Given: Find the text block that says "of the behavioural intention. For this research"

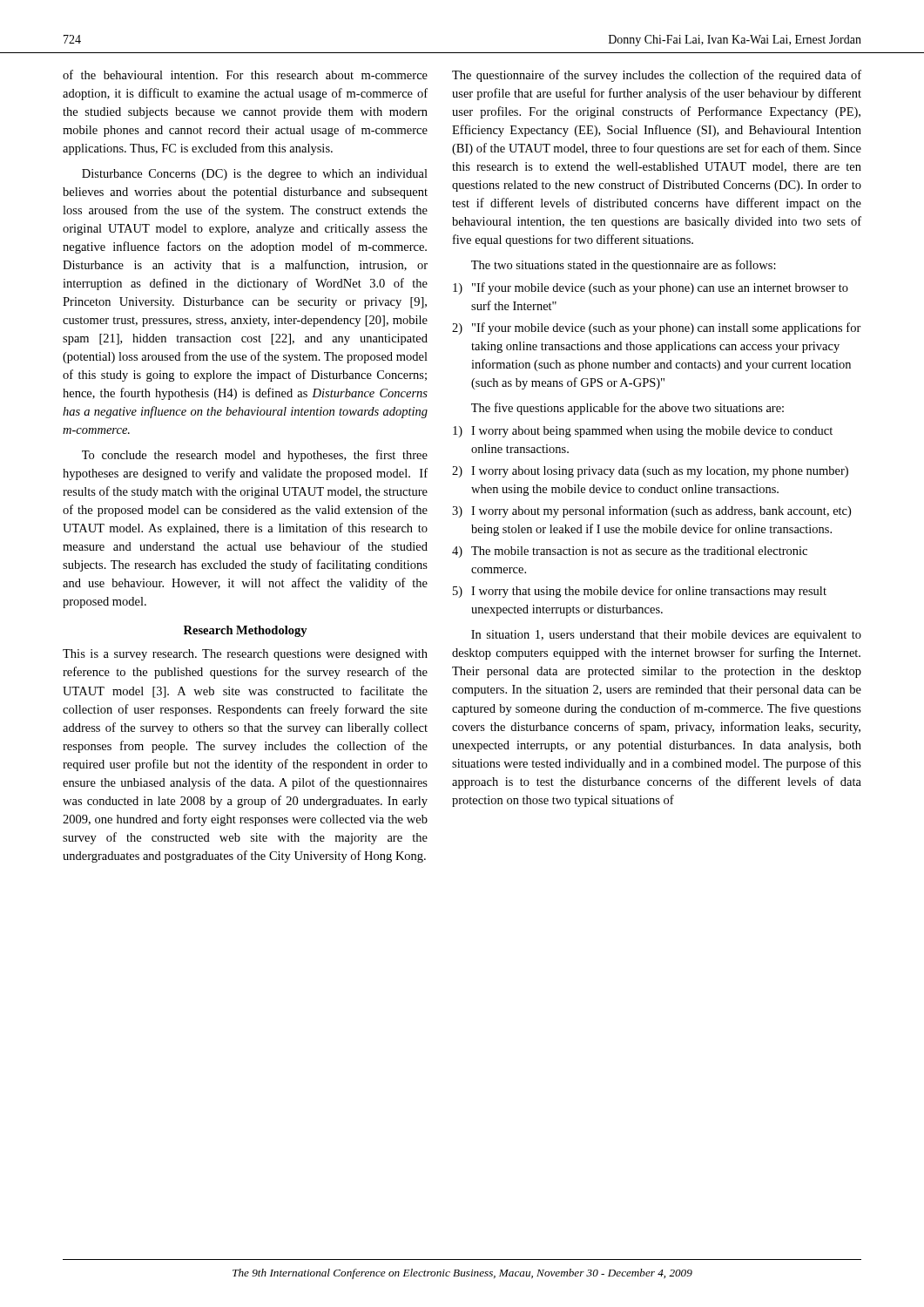Looking at the screenshot, I should click(245, 112).
